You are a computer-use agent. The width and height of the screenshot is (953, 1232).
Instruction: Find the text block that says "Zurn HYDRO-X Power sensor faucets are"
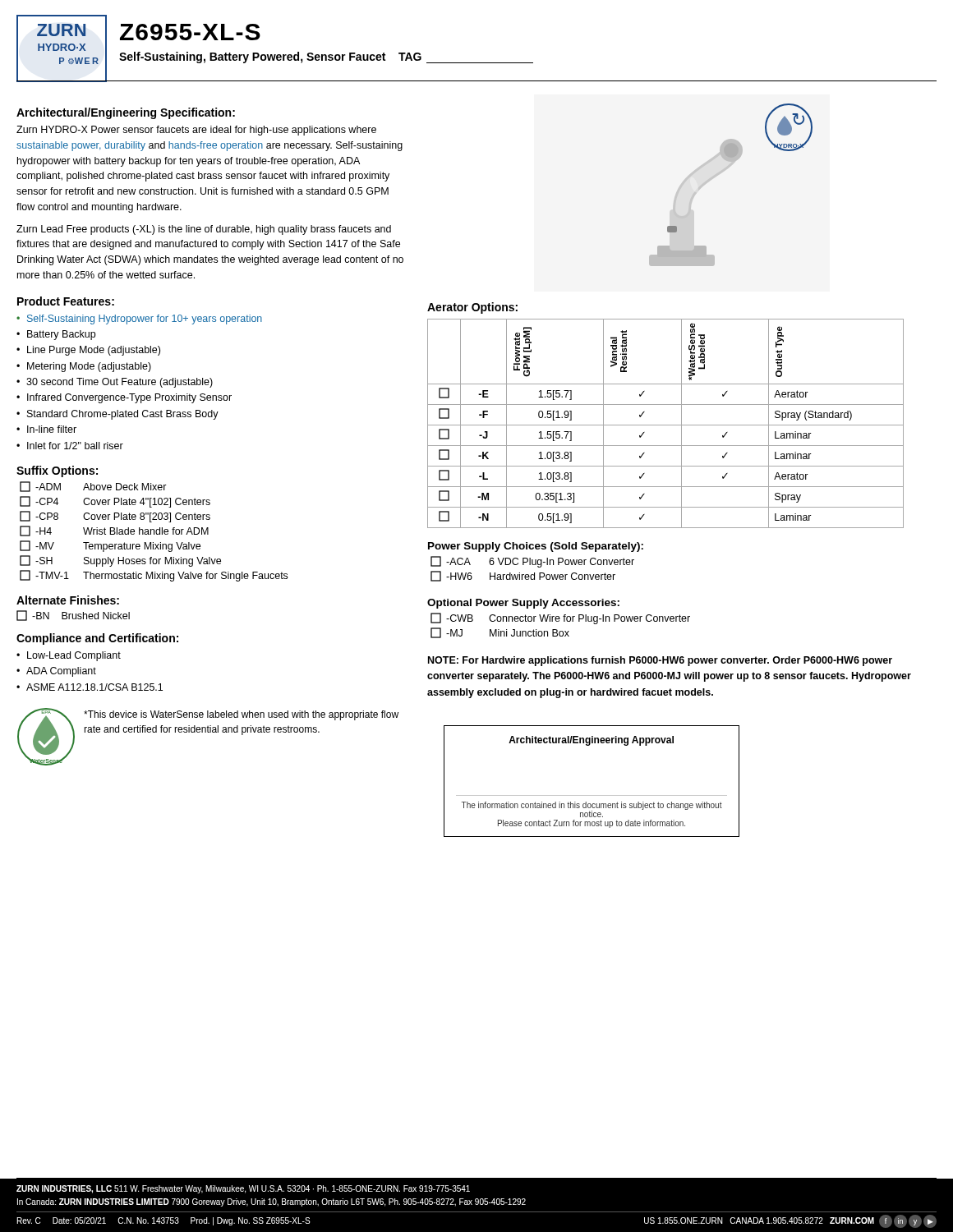coord(210,168)
